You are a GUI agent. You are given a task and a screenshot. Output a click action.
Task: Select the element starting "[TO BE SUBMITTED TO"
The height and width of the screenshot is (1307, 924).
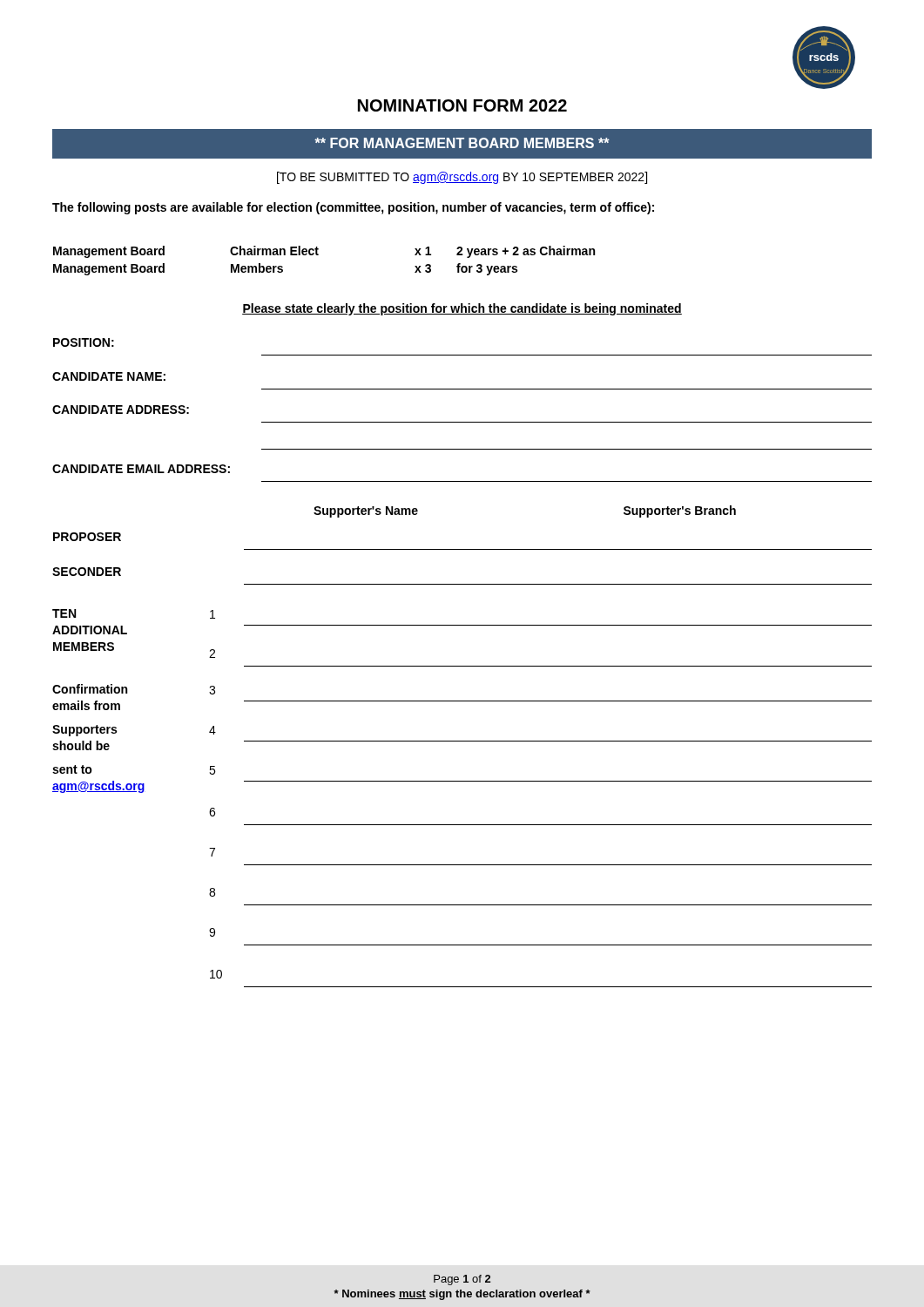[462, 177]
